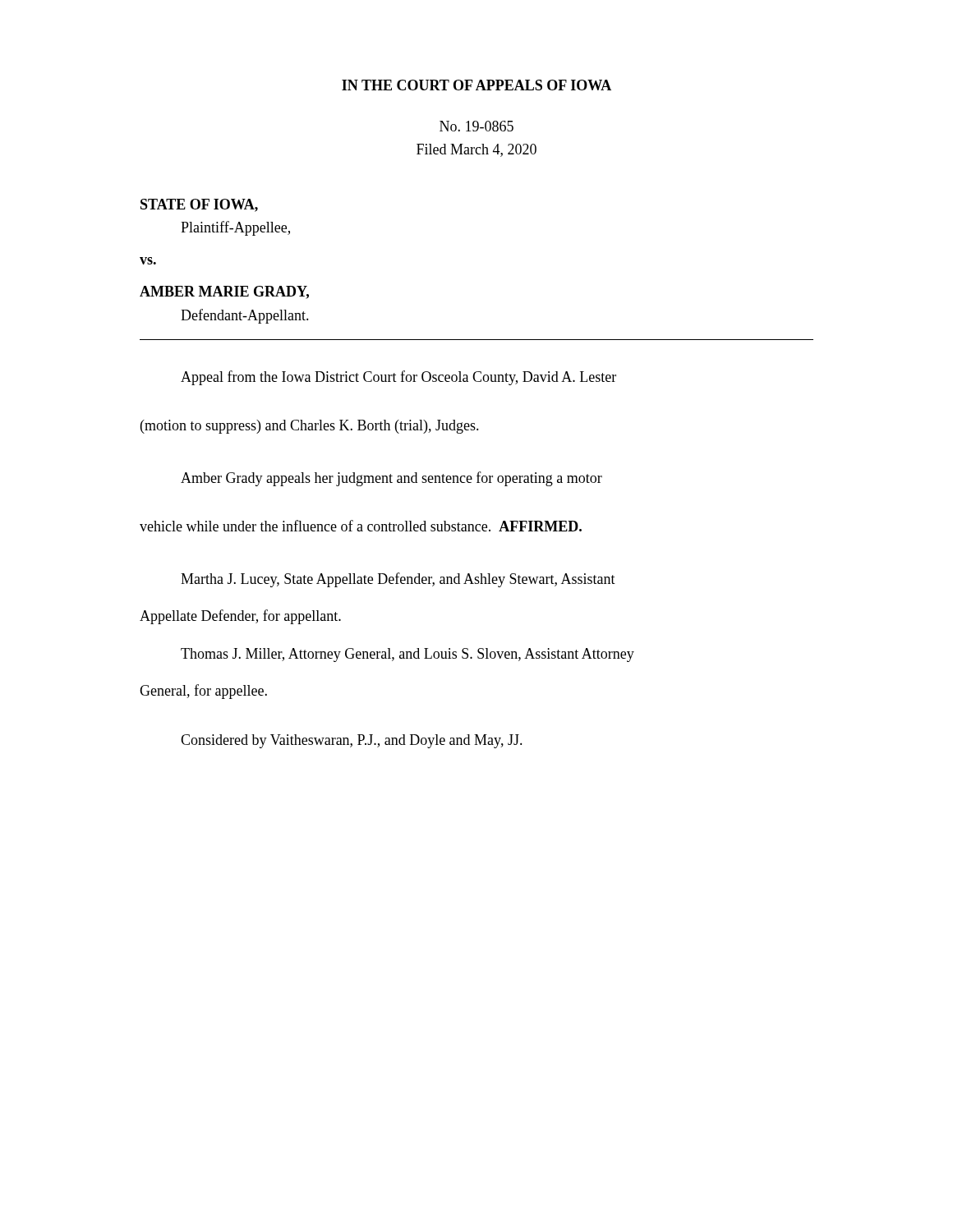Point to the text block starting "General, for appellee."
953x1232 pixels.
pyautogui.click(x=204, y=691)
